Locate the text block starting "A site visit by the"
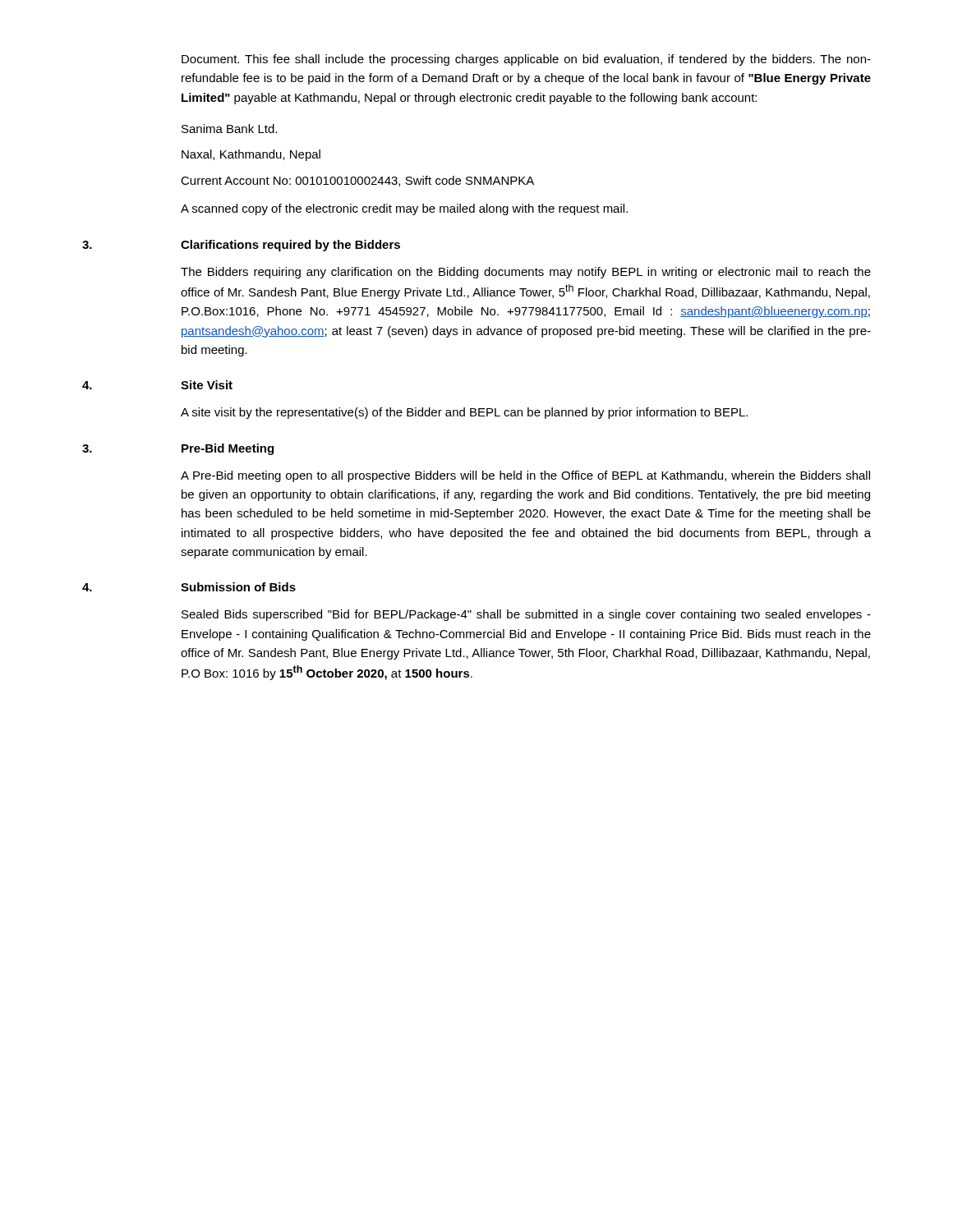 point(465,412)
